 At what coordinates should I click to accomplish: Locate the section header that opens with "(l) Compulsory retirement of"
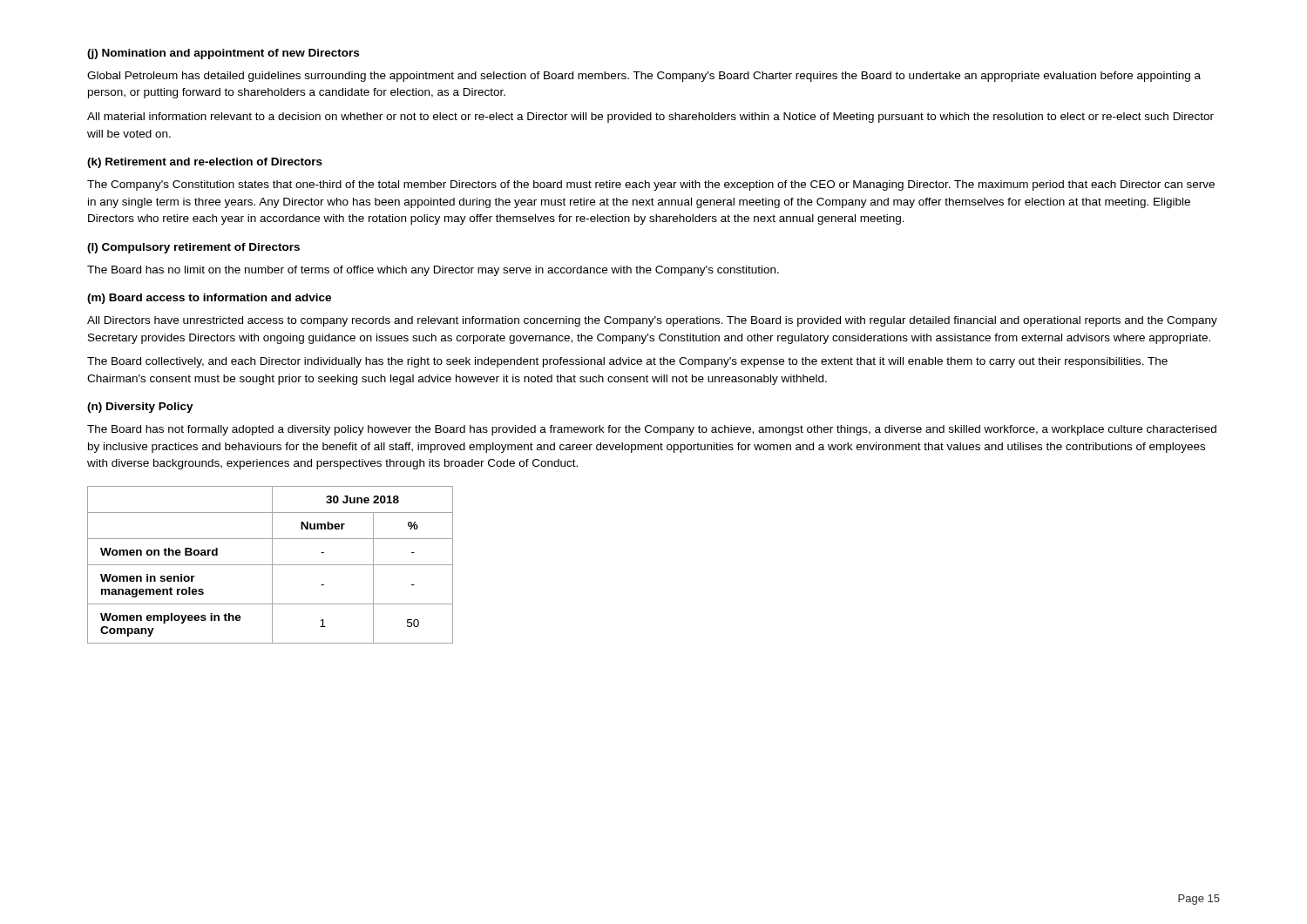(194, 247)
